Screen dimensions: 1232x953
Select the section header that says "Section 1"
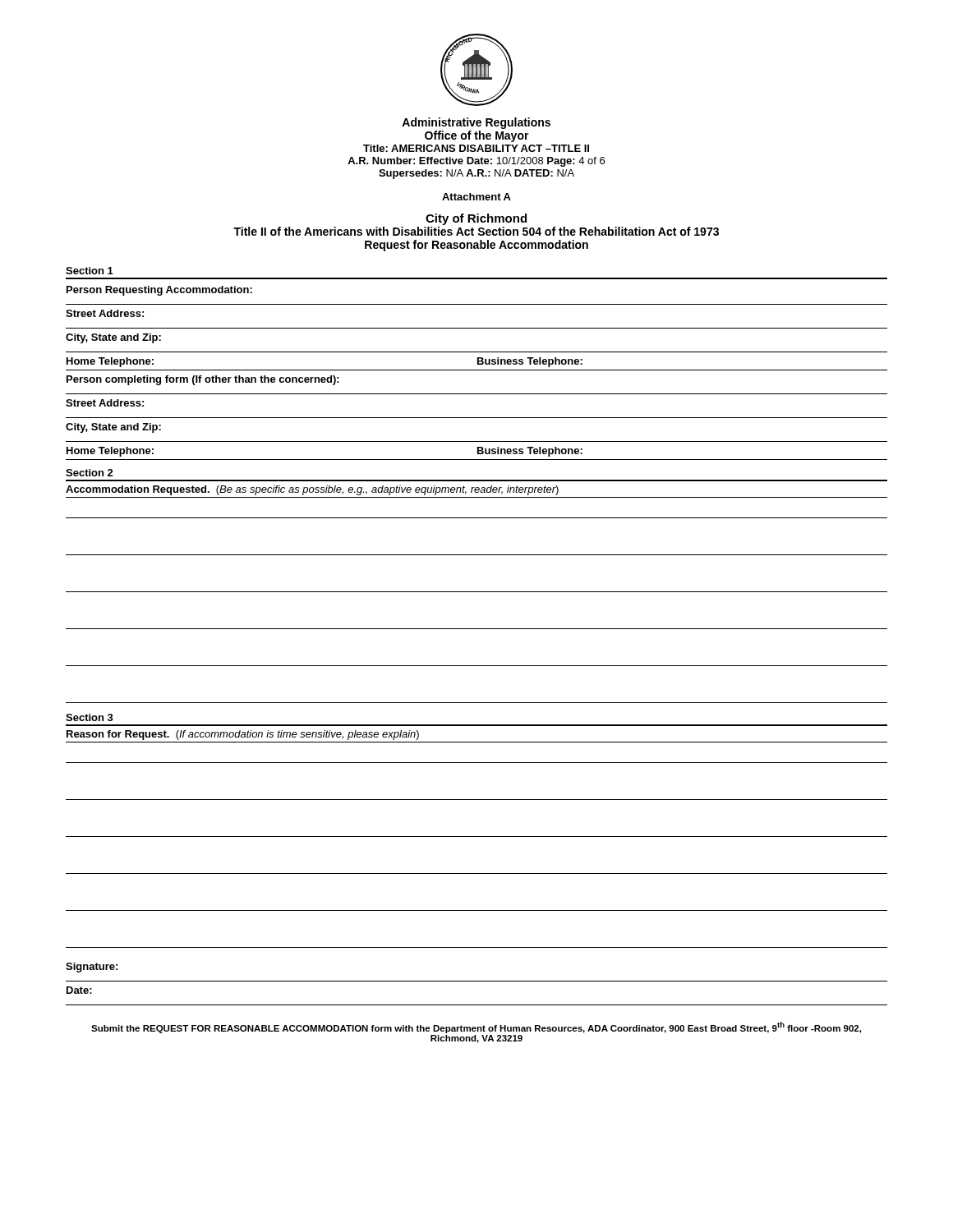[89, 271]
